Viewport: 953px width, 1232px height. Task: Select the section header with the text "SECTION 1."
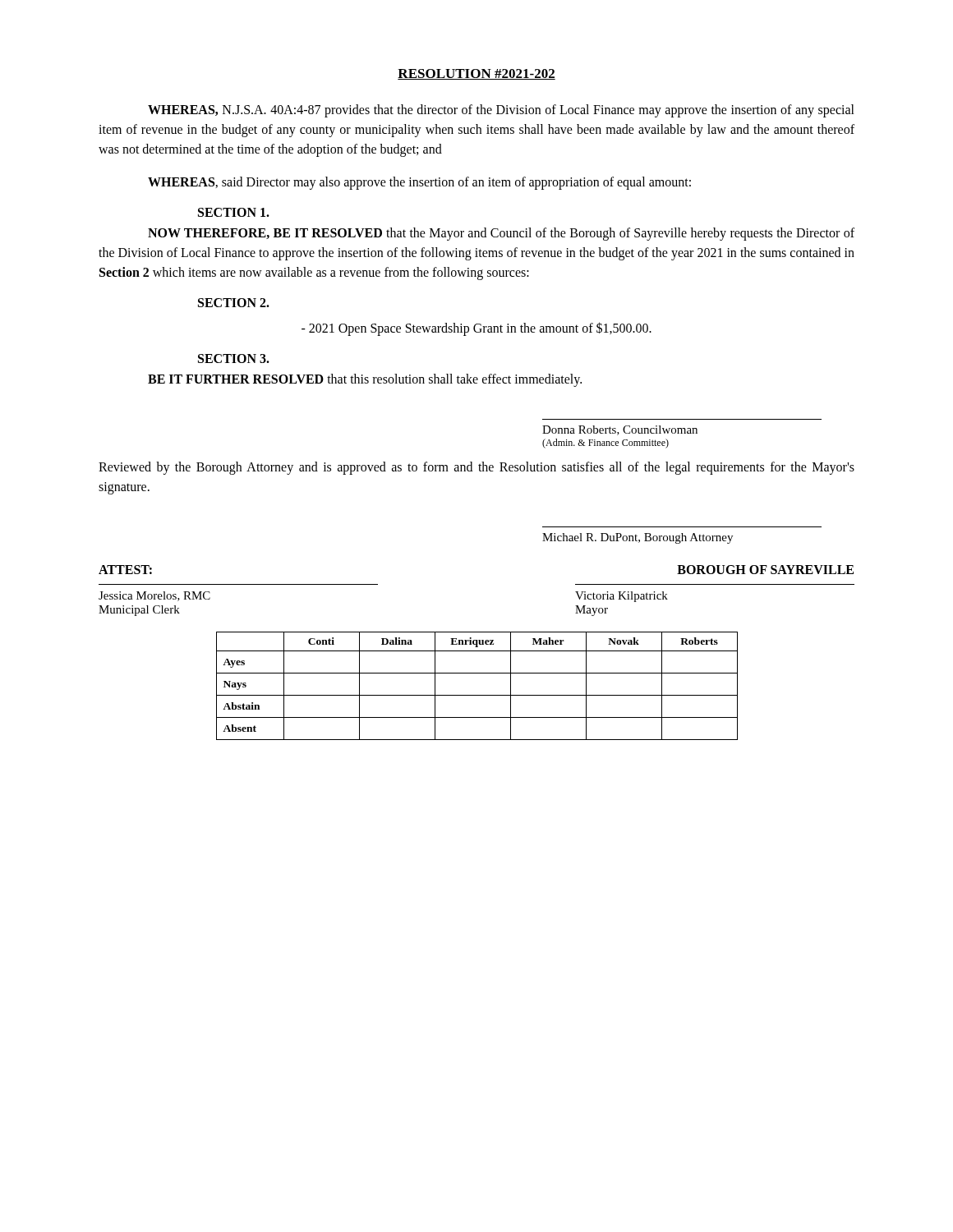pyautogui.click(x=233, y=212)
